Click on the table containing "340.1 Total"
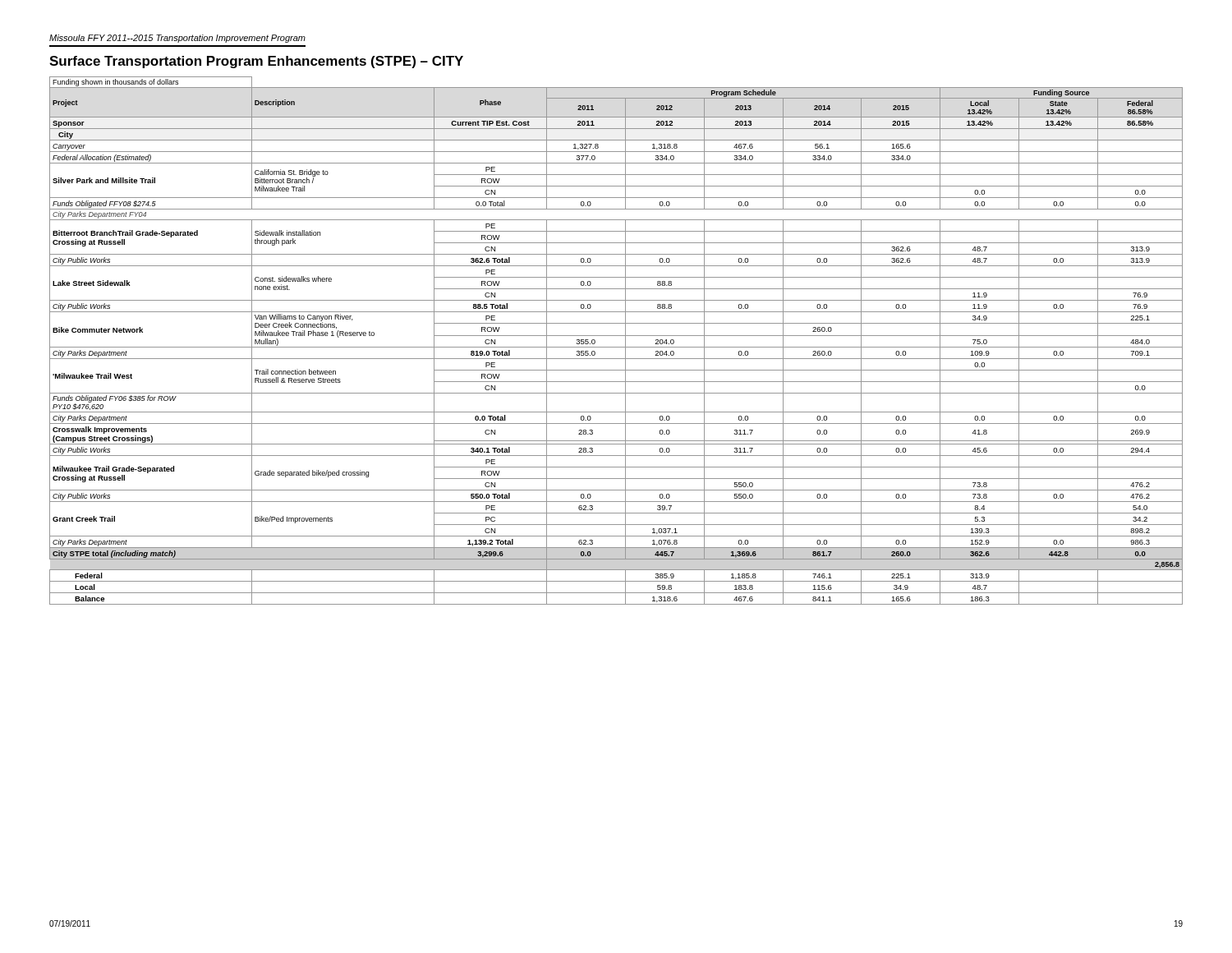 click(x=616, y=341)
